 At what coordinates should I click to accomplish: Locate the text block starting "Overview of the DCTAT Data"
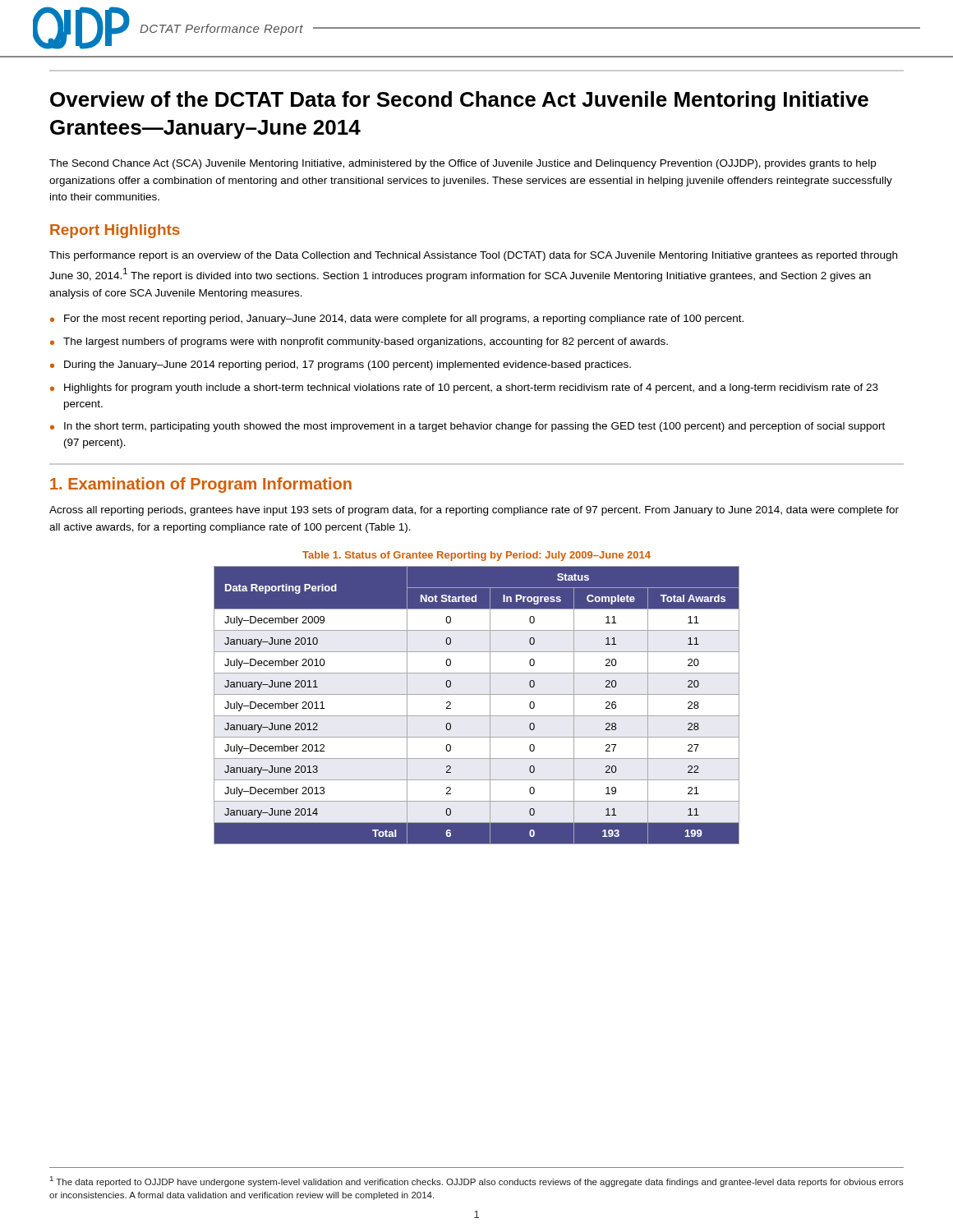click(x=459, y=113)
